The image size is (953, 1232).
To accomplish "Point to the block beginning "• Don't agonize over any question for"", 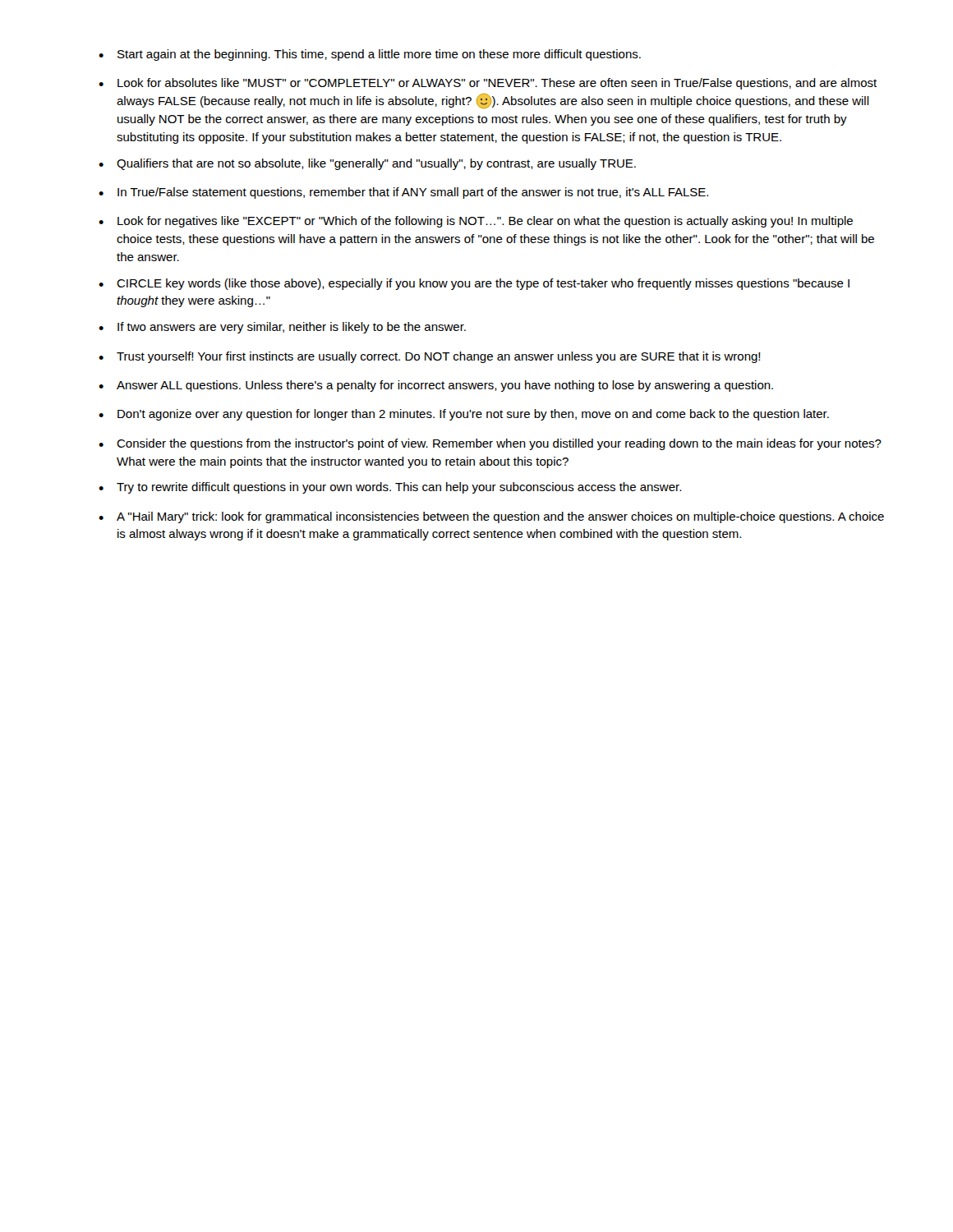I will (x=493, y=416).
